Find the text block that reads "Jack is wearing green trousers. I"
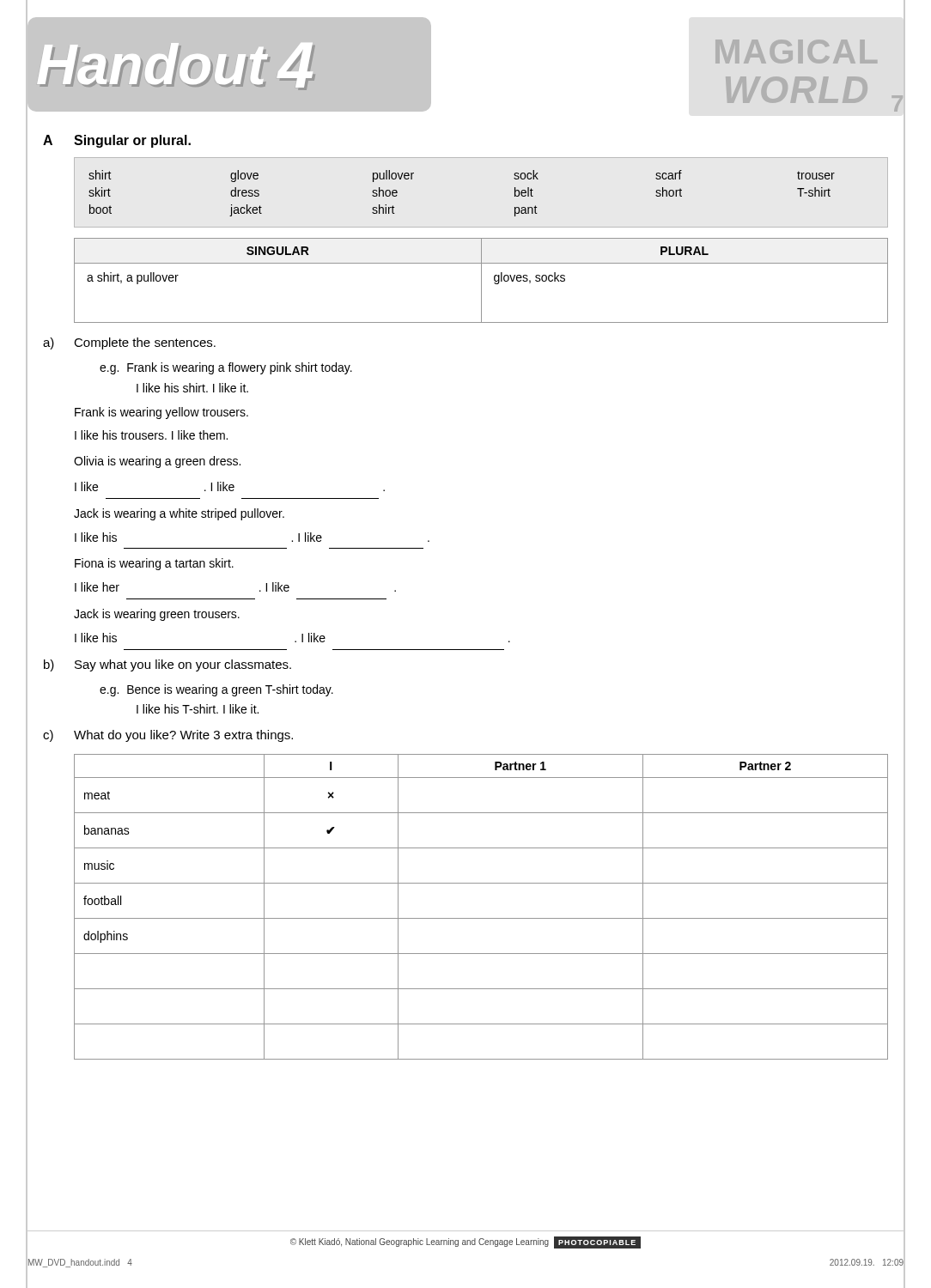 157,615
